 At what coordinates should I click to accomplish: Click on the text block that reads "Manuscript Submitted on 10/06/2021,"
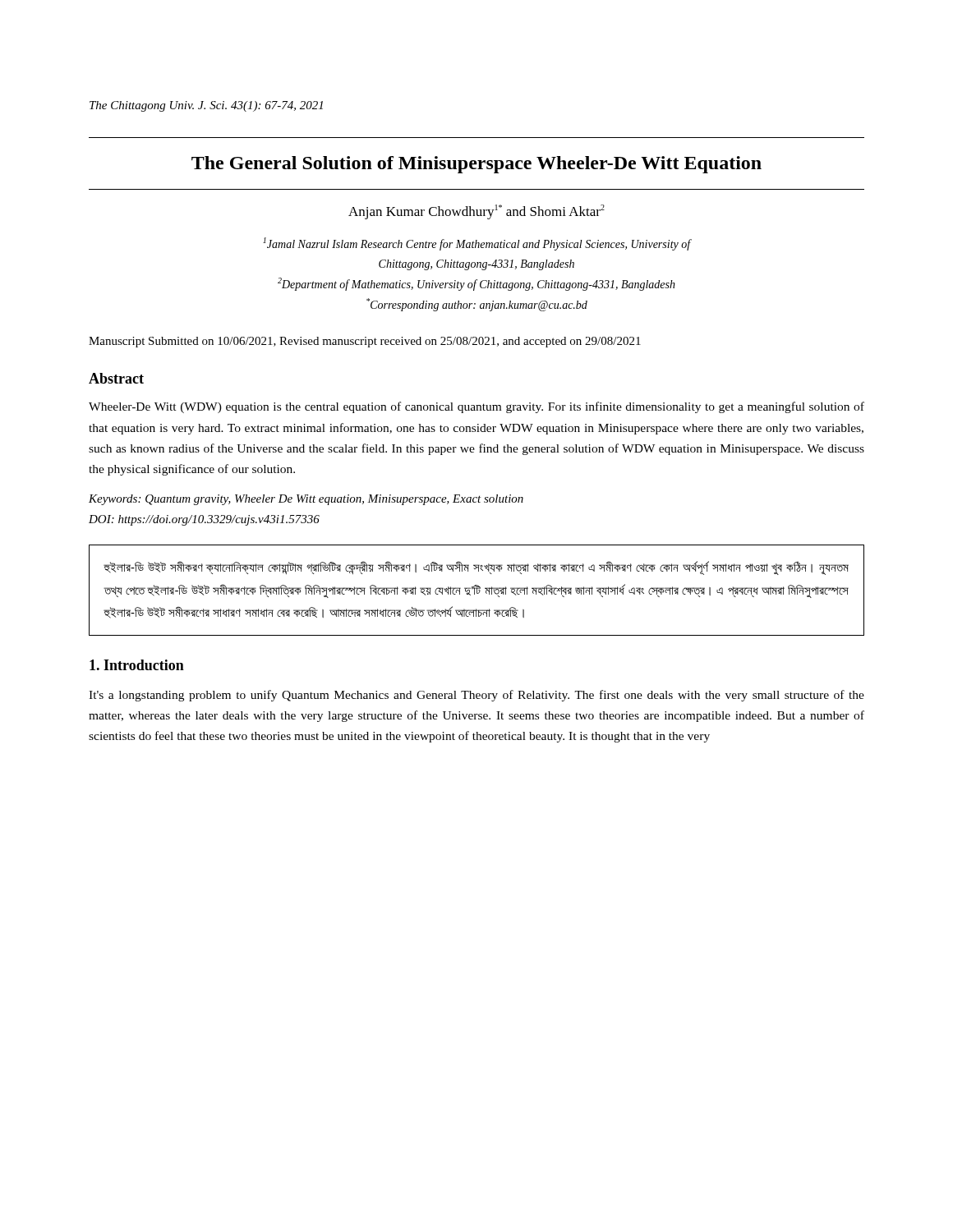coord(365,341)
